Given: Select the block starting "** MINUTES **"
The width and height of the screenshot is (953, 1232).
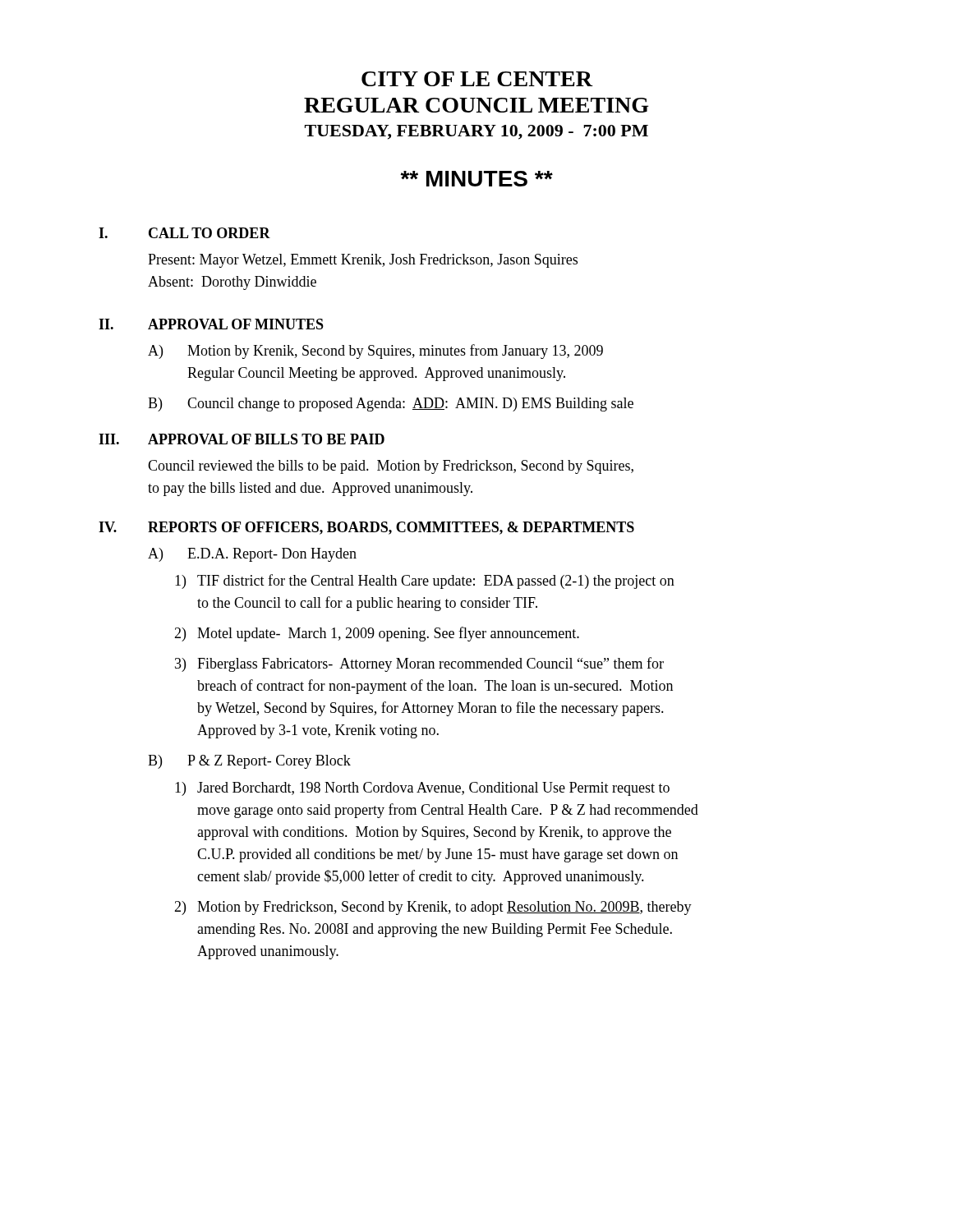Looking at the screenshot, I should (476, 179).
